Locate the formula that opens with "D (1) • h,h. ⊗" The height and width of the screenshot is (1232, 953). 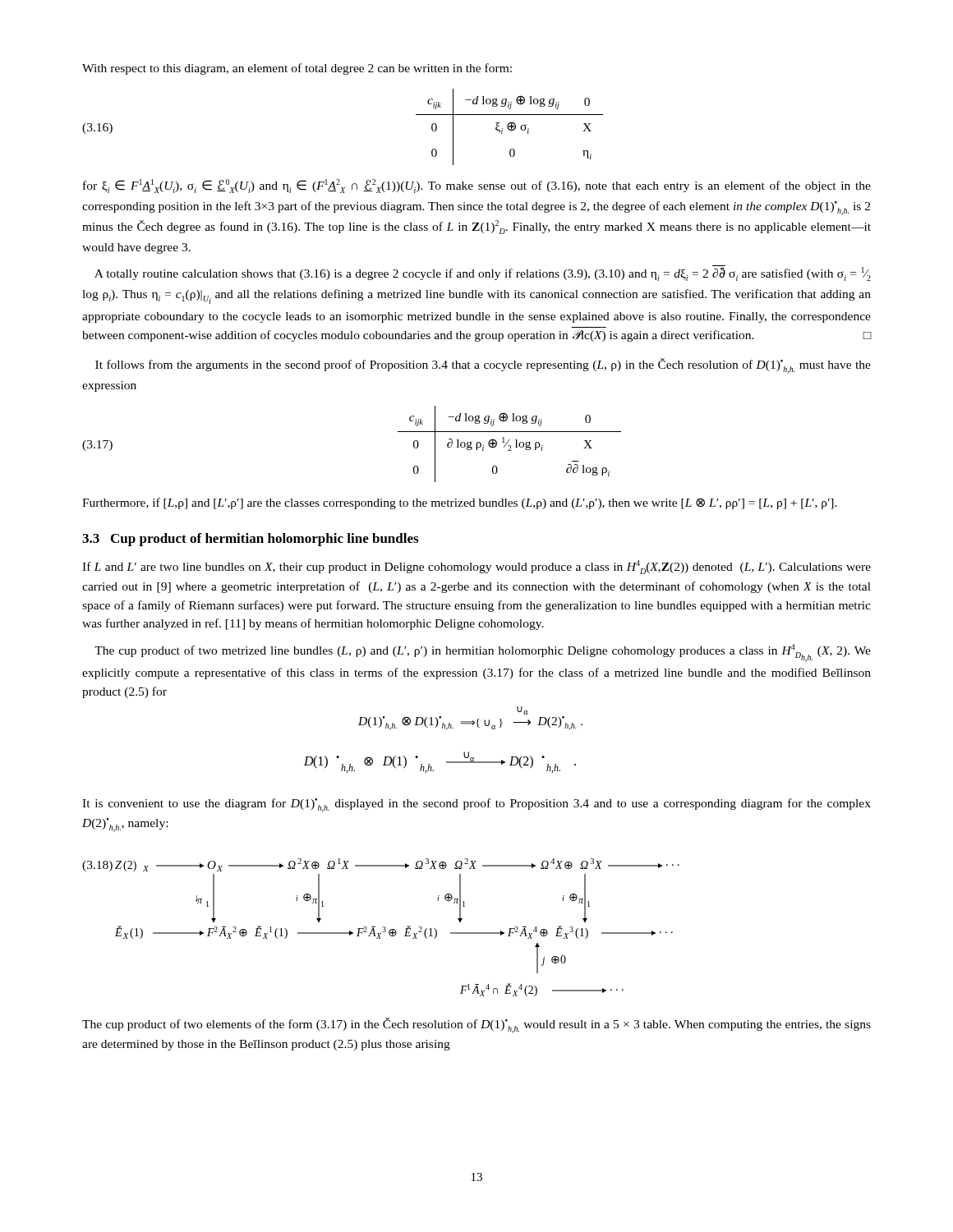[476, 761]
